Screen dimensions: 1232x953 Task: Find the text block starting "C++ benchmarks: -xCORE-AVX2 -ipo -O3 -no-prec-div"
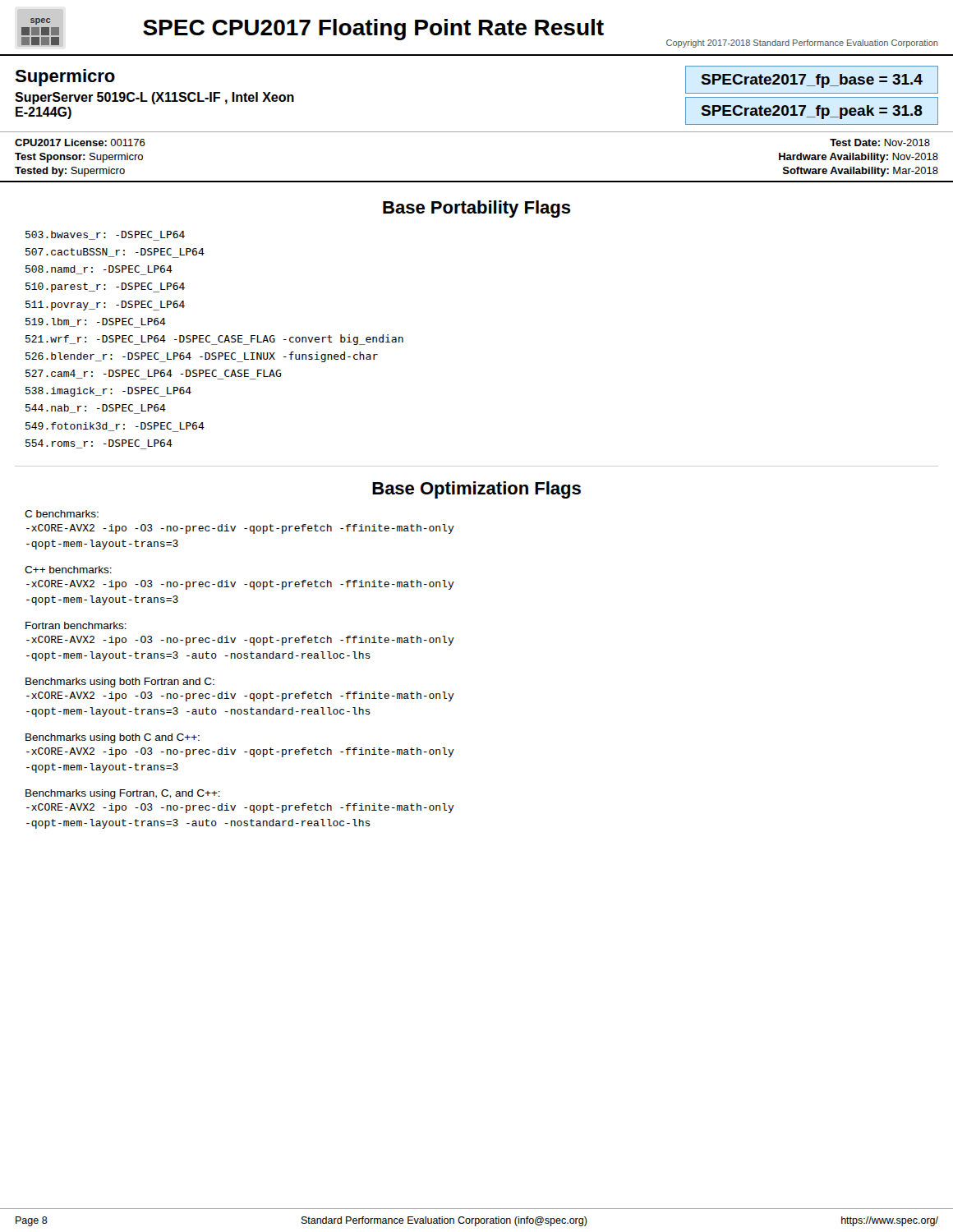point(68,570)
